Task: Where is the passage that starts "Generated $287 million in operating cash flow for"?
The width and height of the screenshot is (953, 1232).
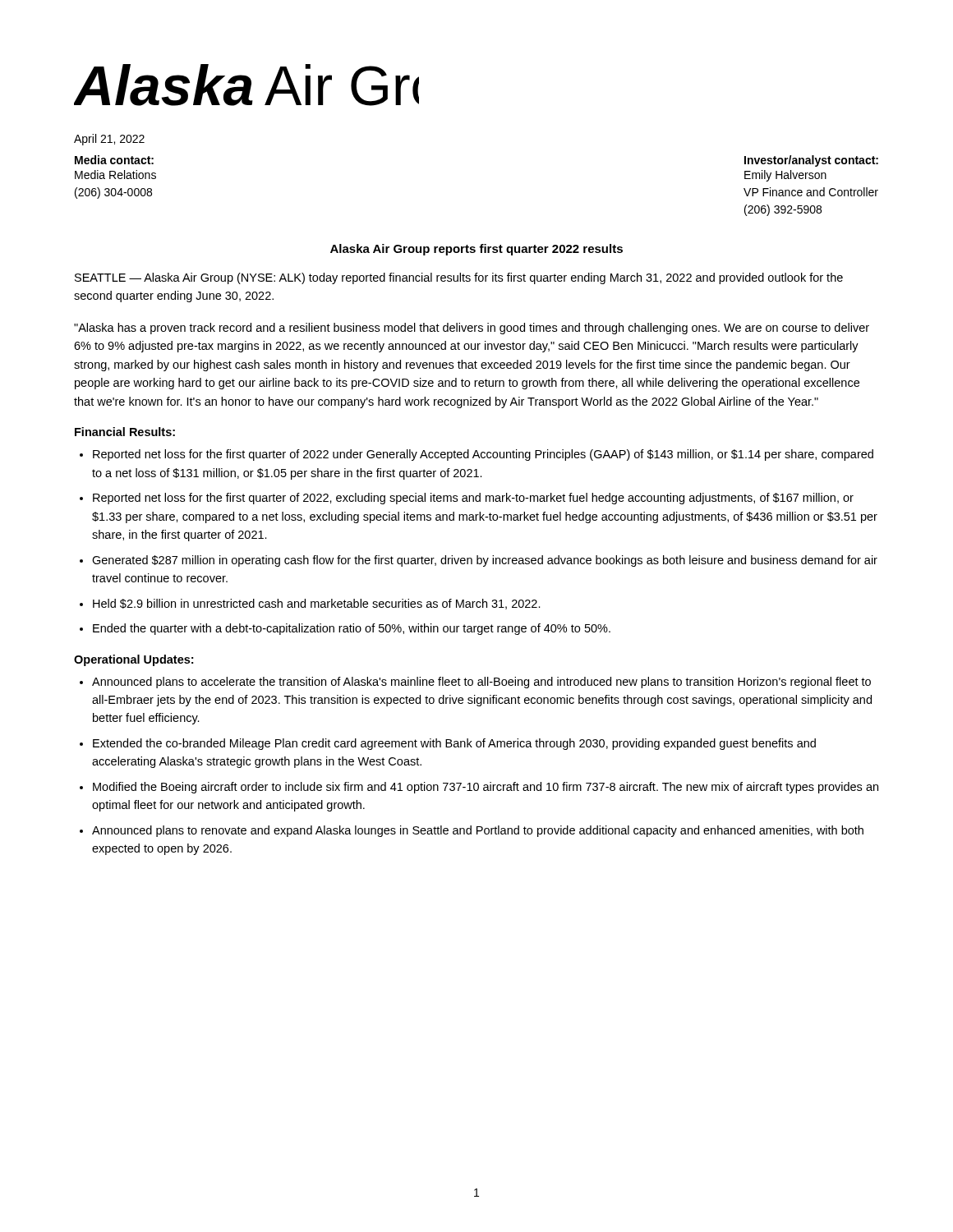Action: (485, 569)
